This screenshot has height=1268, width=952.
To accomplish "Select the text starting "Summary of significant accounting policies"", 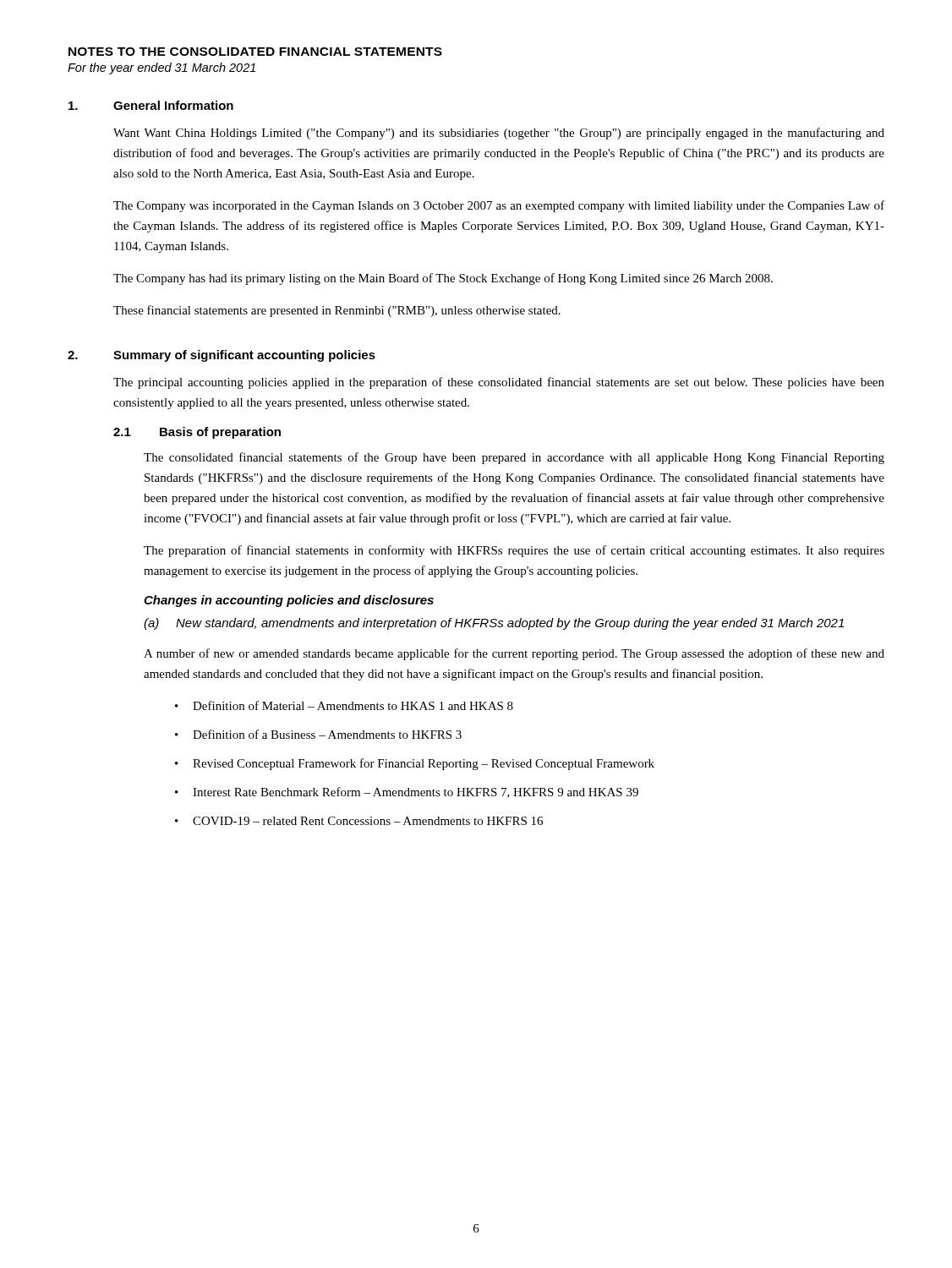I will point(244,355).
